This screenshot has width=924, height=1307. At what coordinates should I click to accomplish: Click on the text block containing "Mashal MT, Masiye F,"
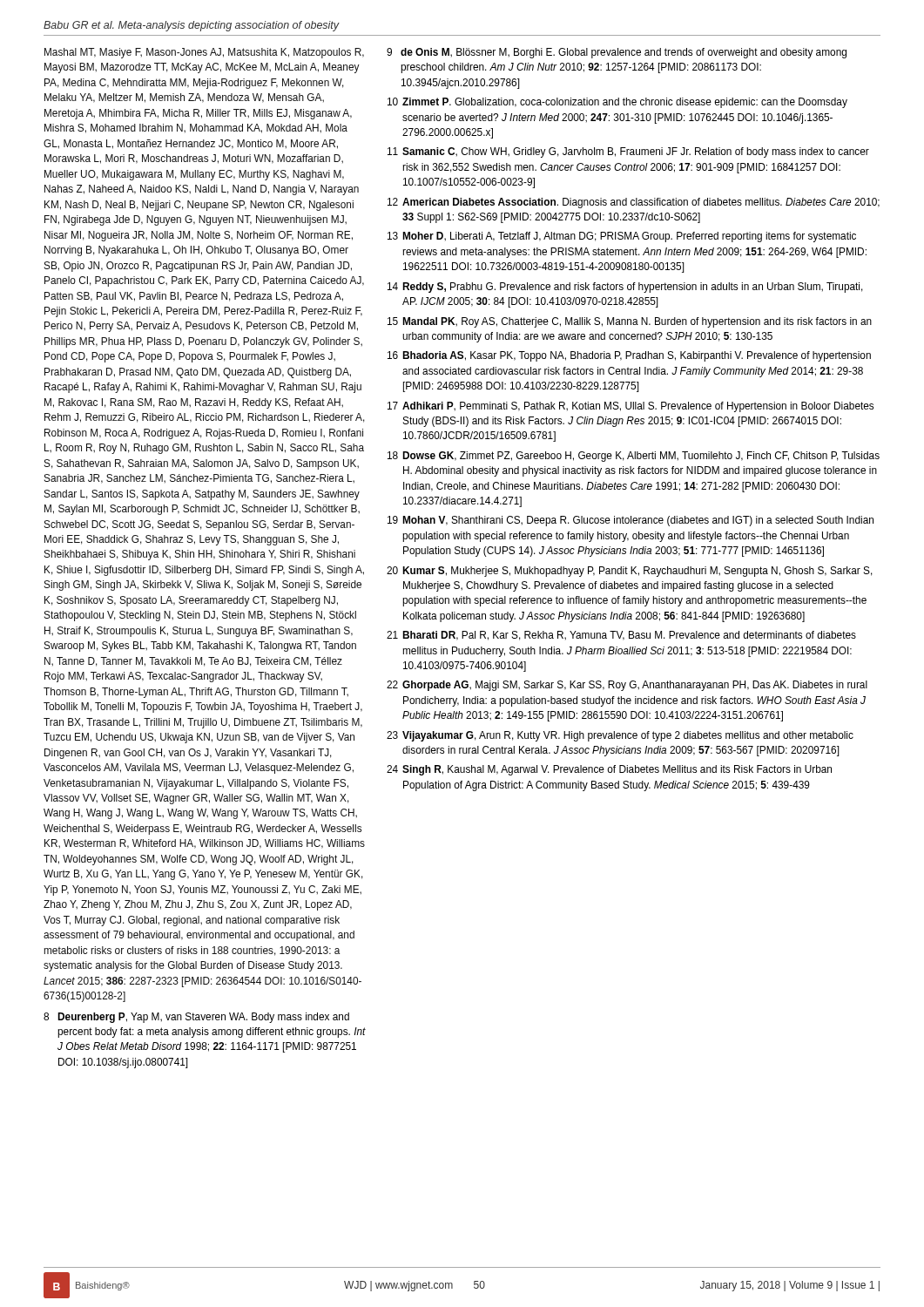(x=204, y=524)
